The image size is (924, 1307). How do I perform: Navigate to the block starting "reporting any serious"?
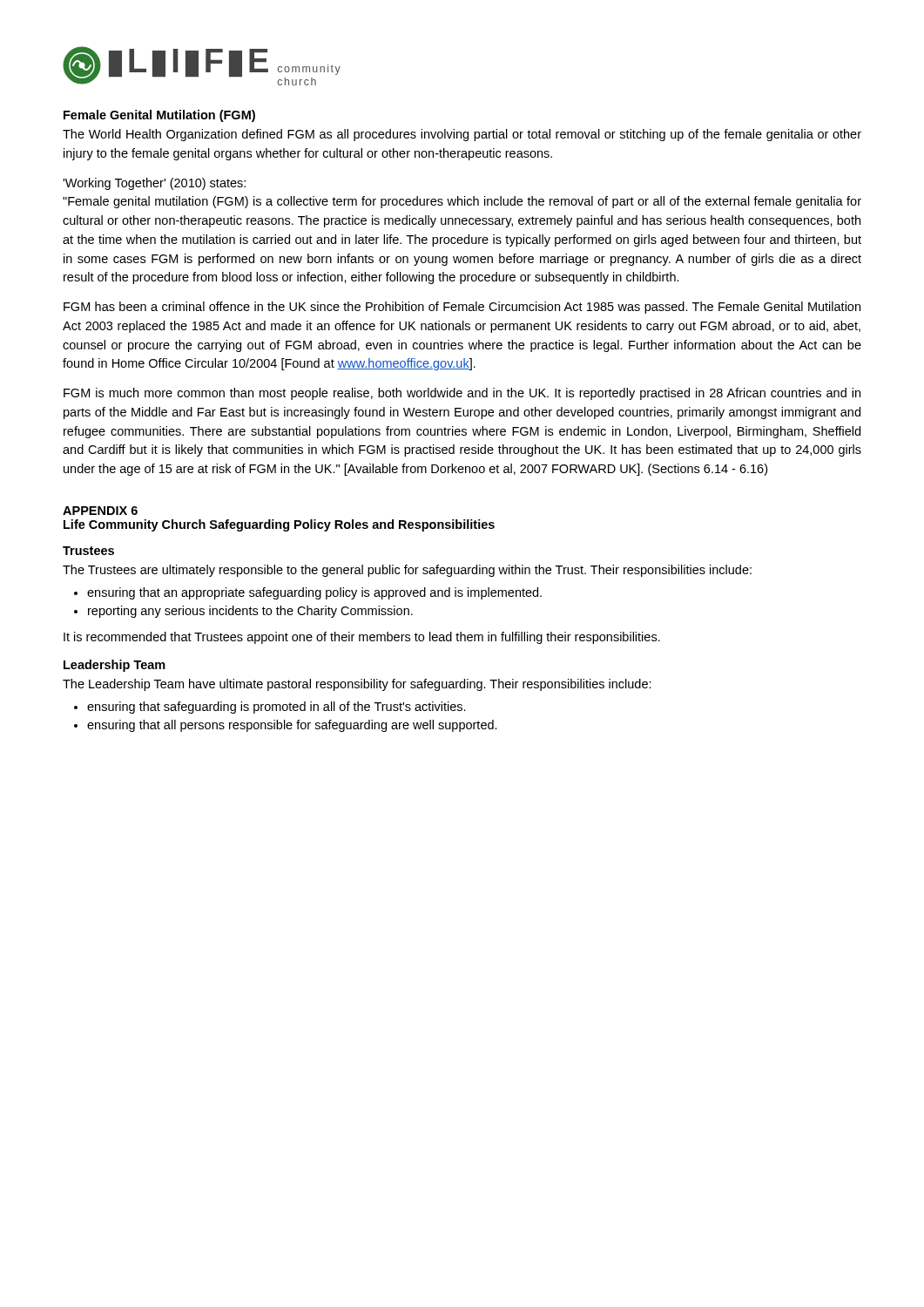pyautogui.click(x=250, y=611)
